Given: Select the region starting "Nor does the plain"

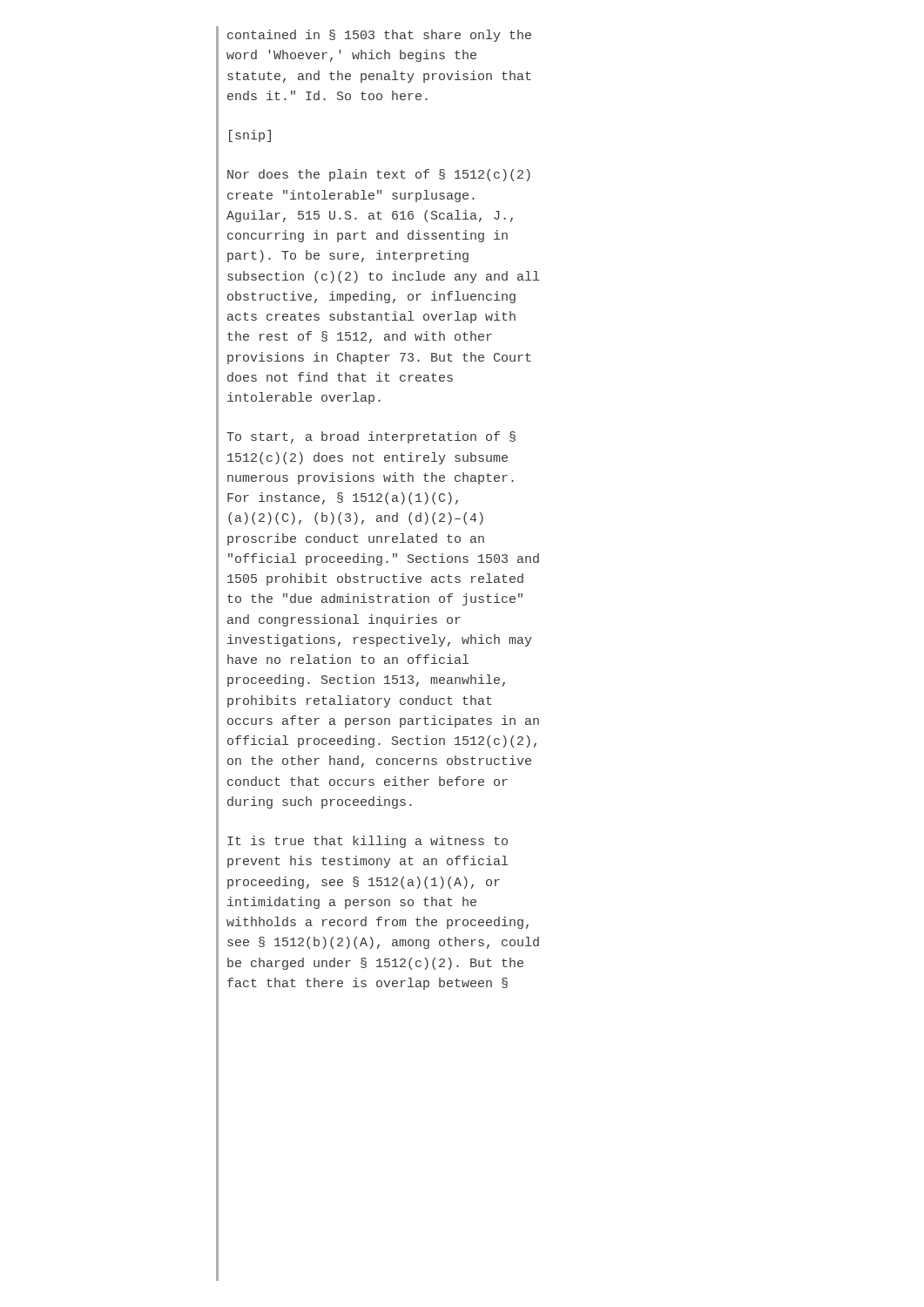Looking at the screenshot, I should [383, 287].
